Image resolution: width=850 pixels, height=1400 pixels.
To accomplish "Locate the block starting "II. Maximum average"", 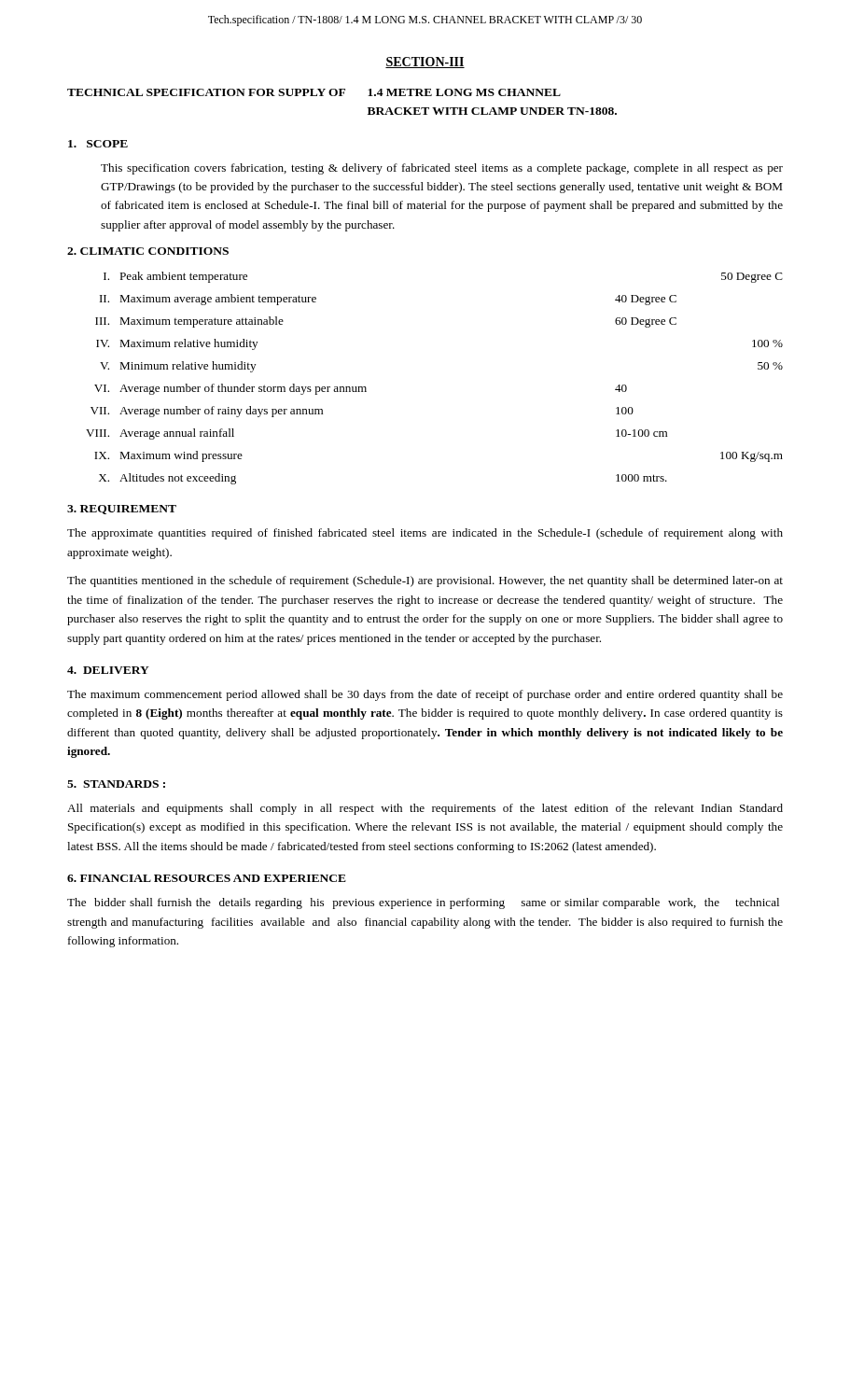I will pyautogui.click(x=209, y=299).
